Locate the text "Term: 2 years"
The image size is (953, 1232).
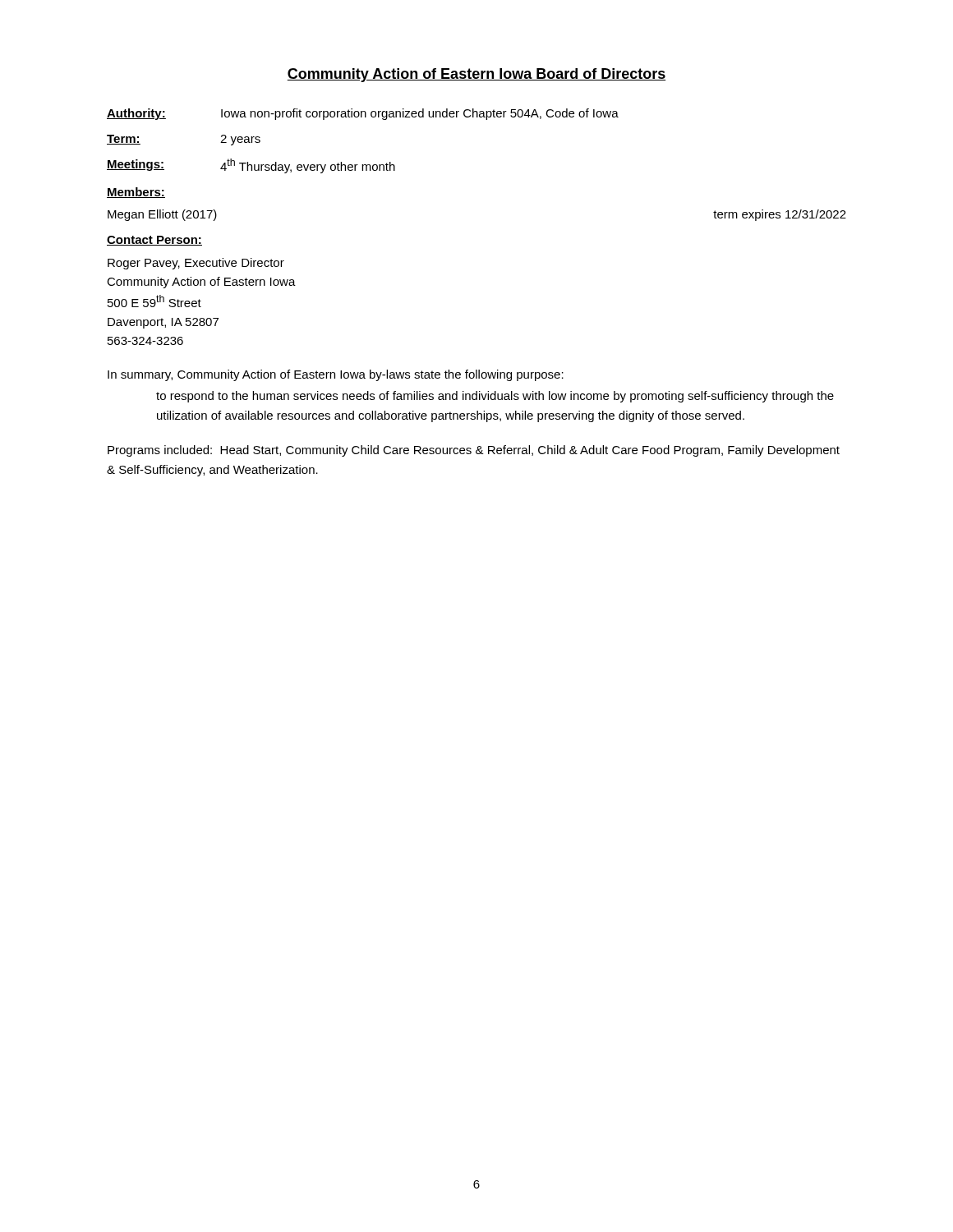tap(123, 140)
